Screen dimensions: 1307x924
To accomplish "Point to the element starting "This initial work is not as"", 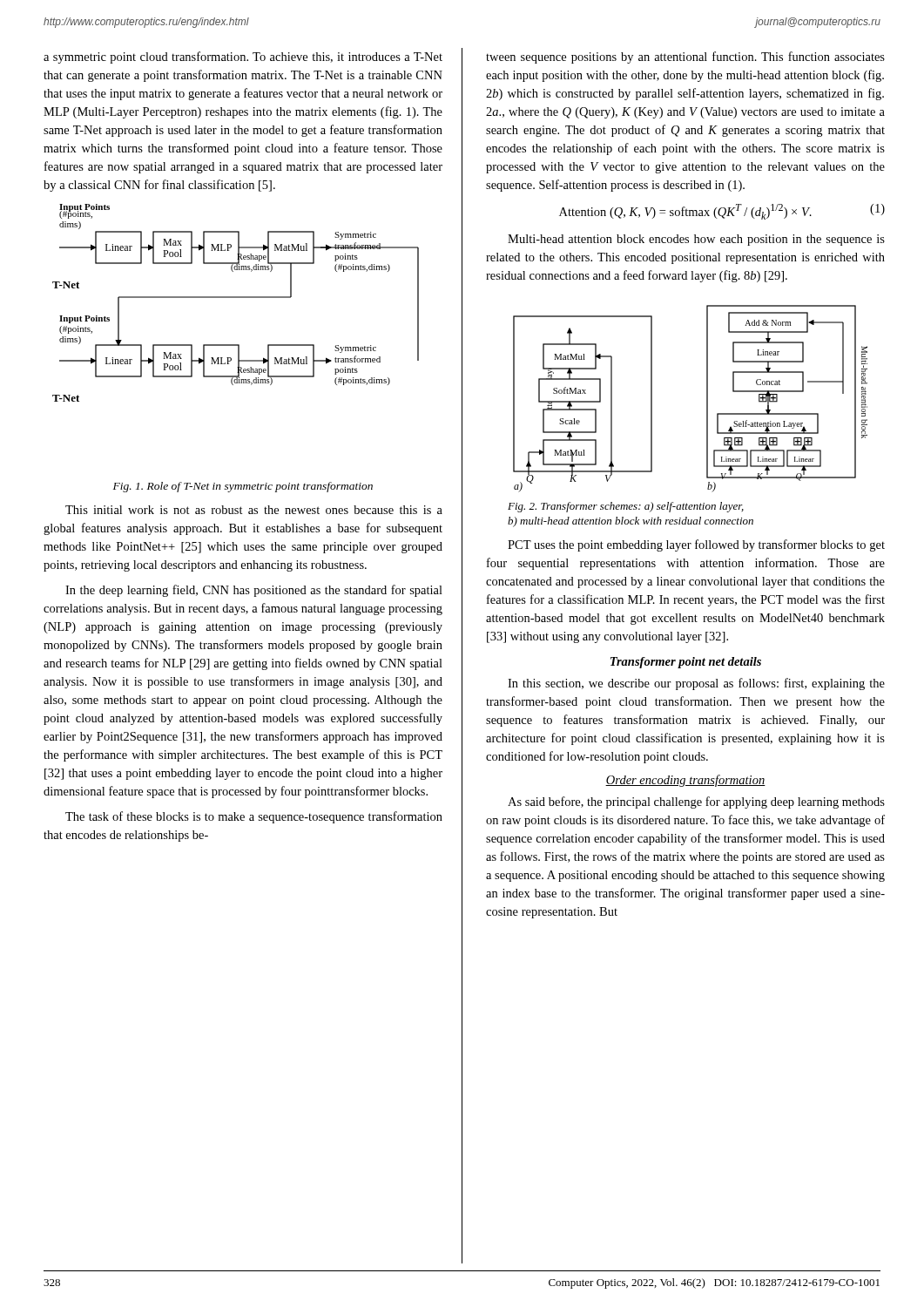I will pos(243,673).
